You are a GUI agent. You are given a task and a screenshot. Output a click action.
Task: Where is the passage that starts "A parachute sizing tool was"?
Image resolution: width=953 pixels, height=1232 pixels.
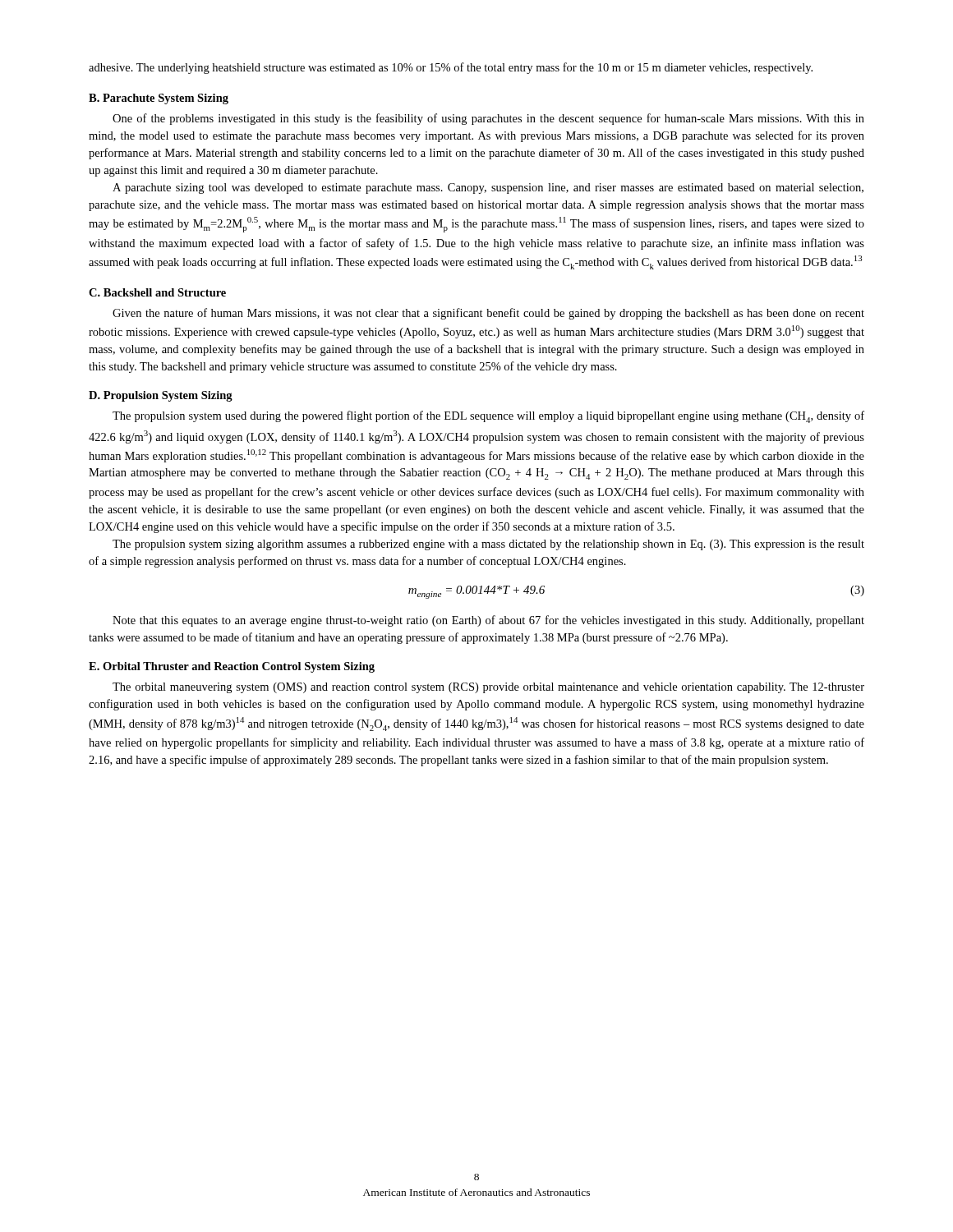(476, 226)
